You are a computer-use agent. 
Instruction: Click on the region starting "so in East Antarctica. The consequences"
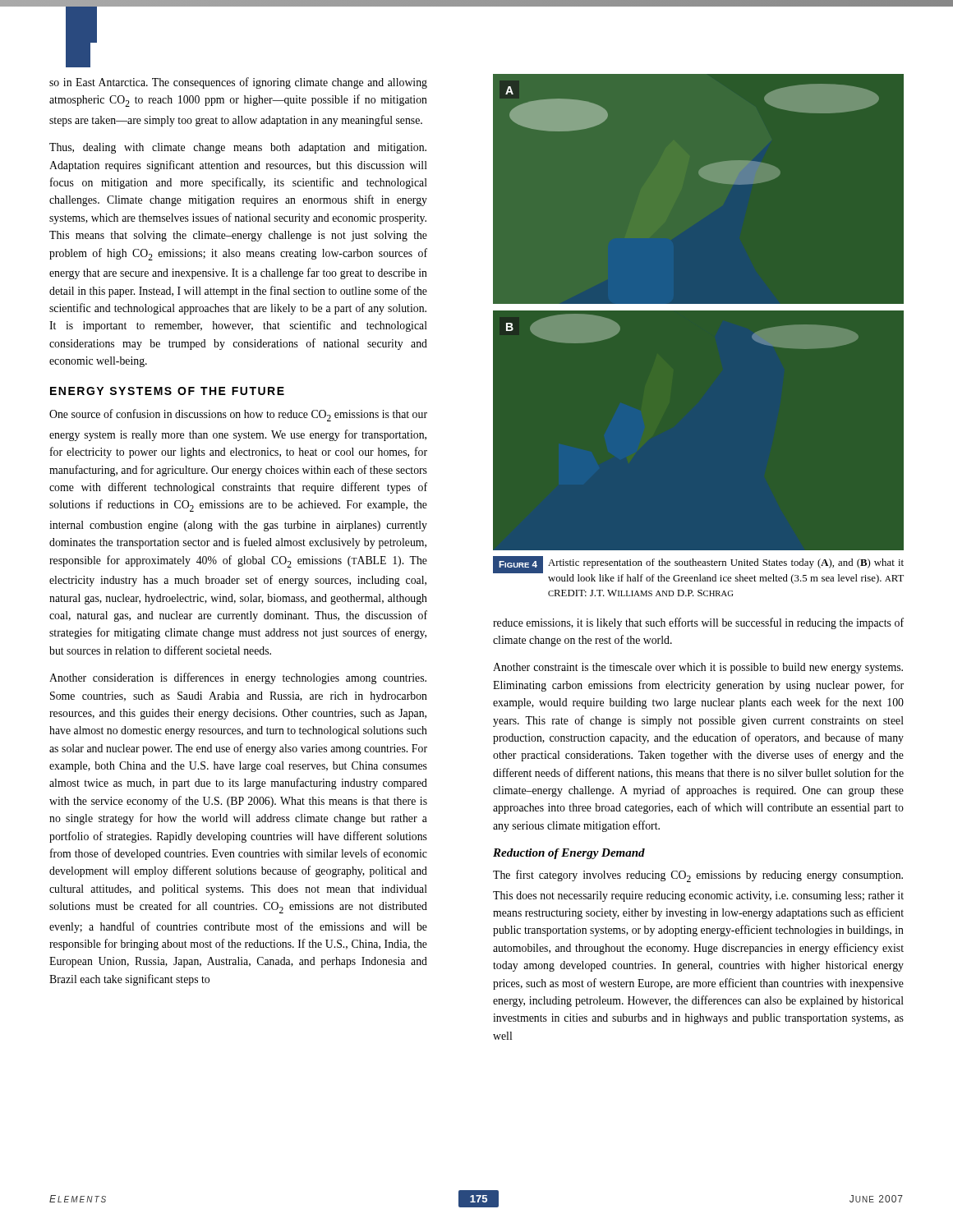238,101
